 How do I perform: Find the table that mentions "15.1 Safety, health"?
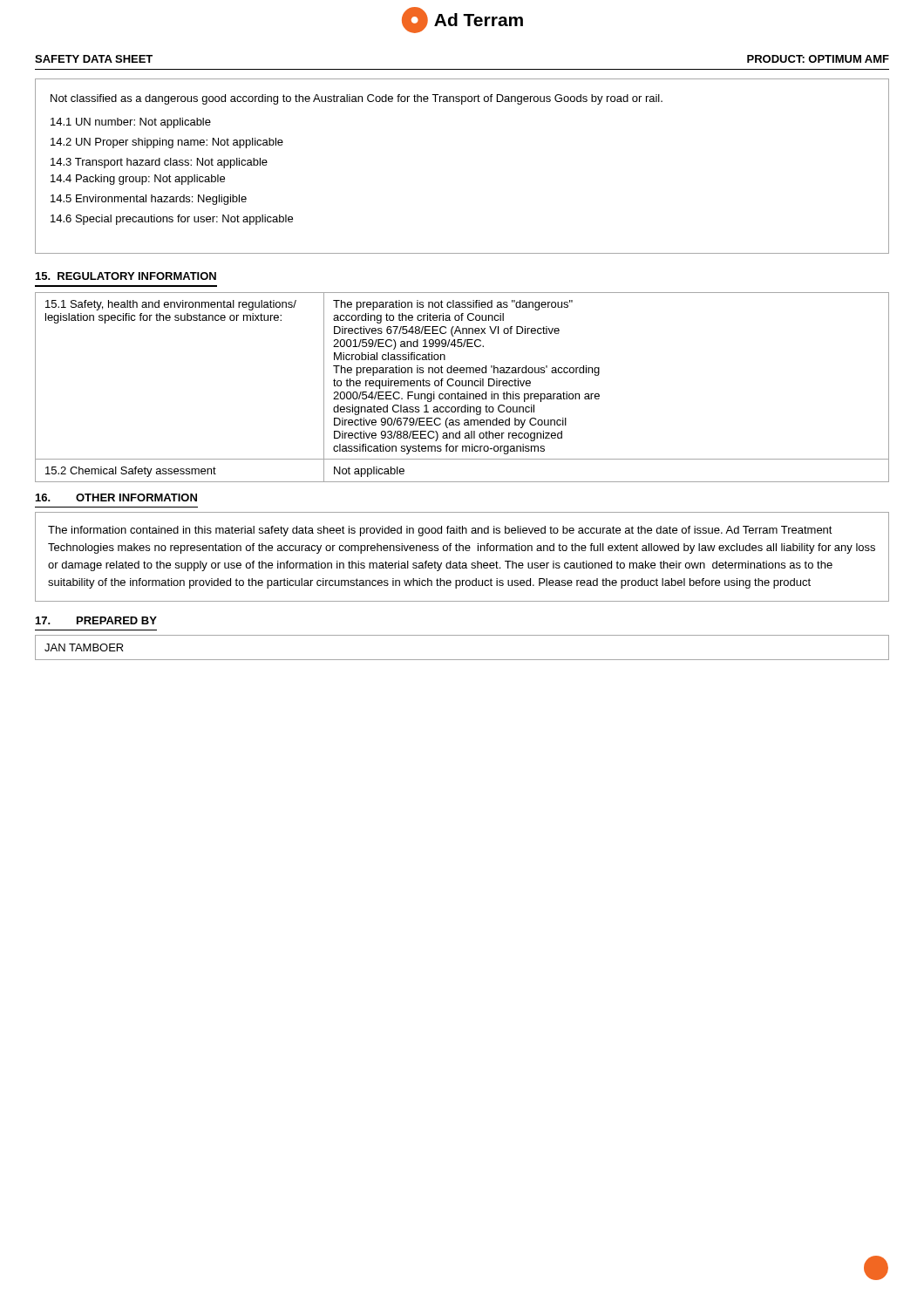[x=462, y=387]
